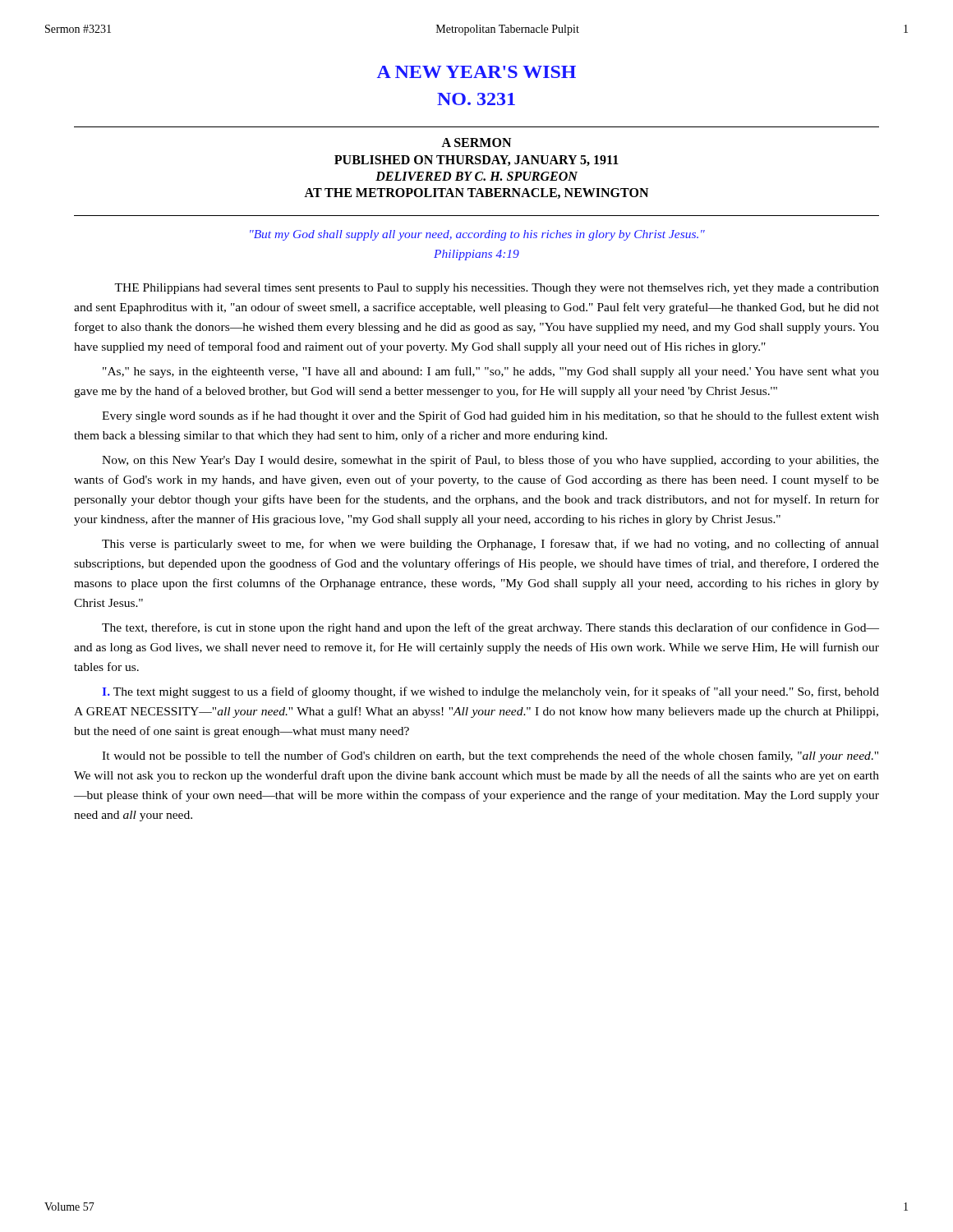953x1232 pixels.
Task: Select the text block that says "This verse is particularly sweet to me,"
Action: (476, 573)
